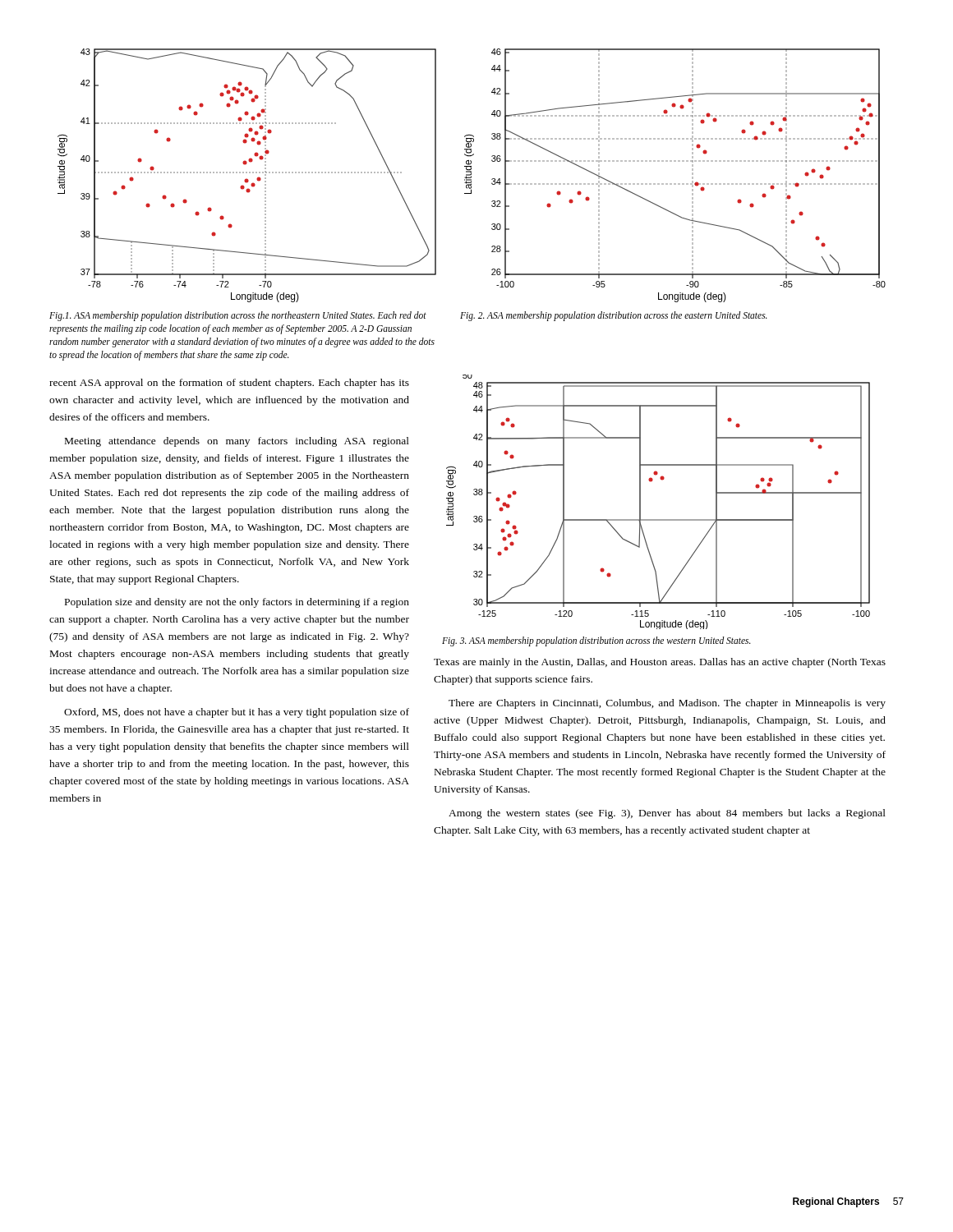Click the passage that begins "recent ASA approval on"
The image size is (953, 1232).
(229, 591)
